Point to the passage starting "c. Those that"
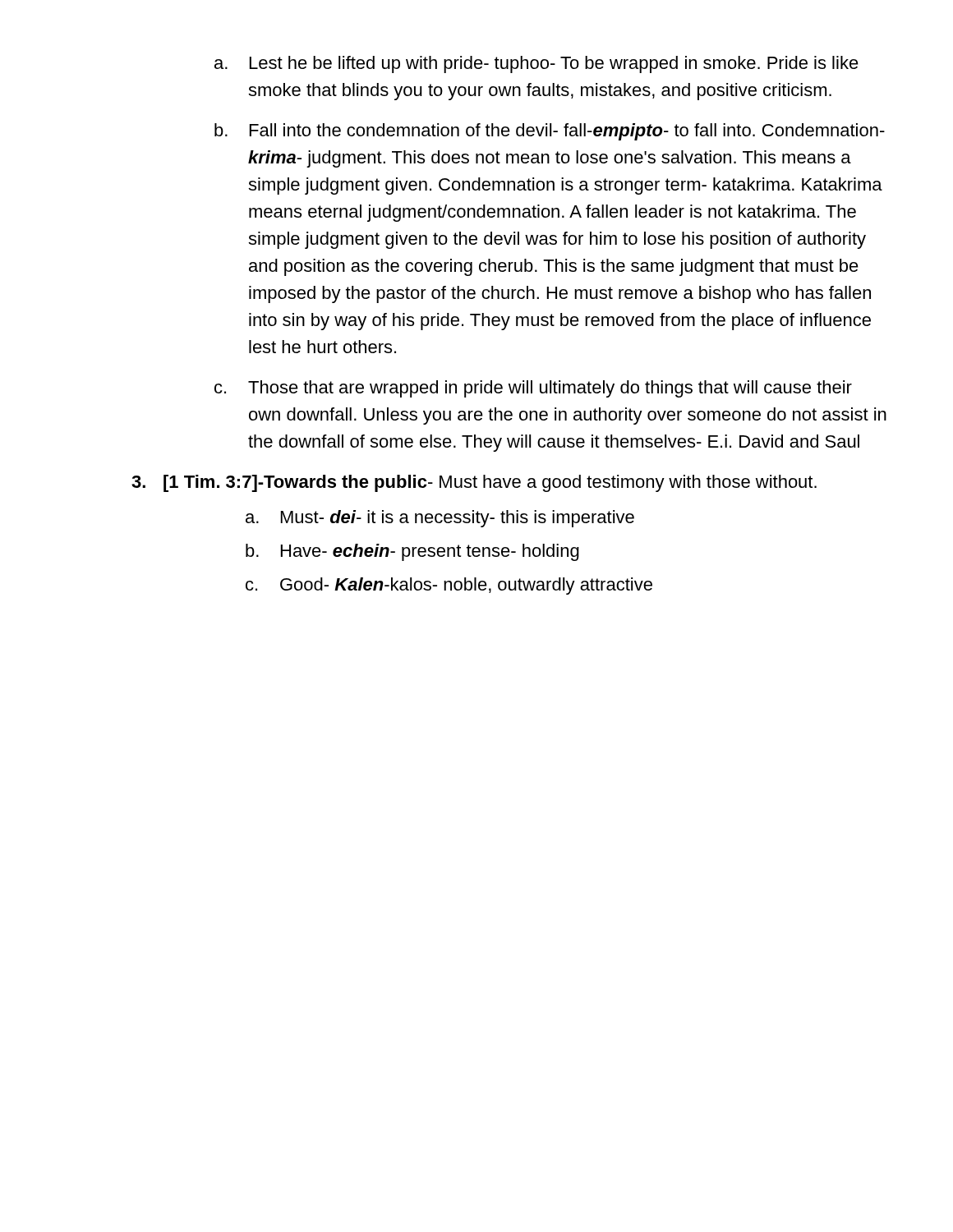 pos(550,414)
